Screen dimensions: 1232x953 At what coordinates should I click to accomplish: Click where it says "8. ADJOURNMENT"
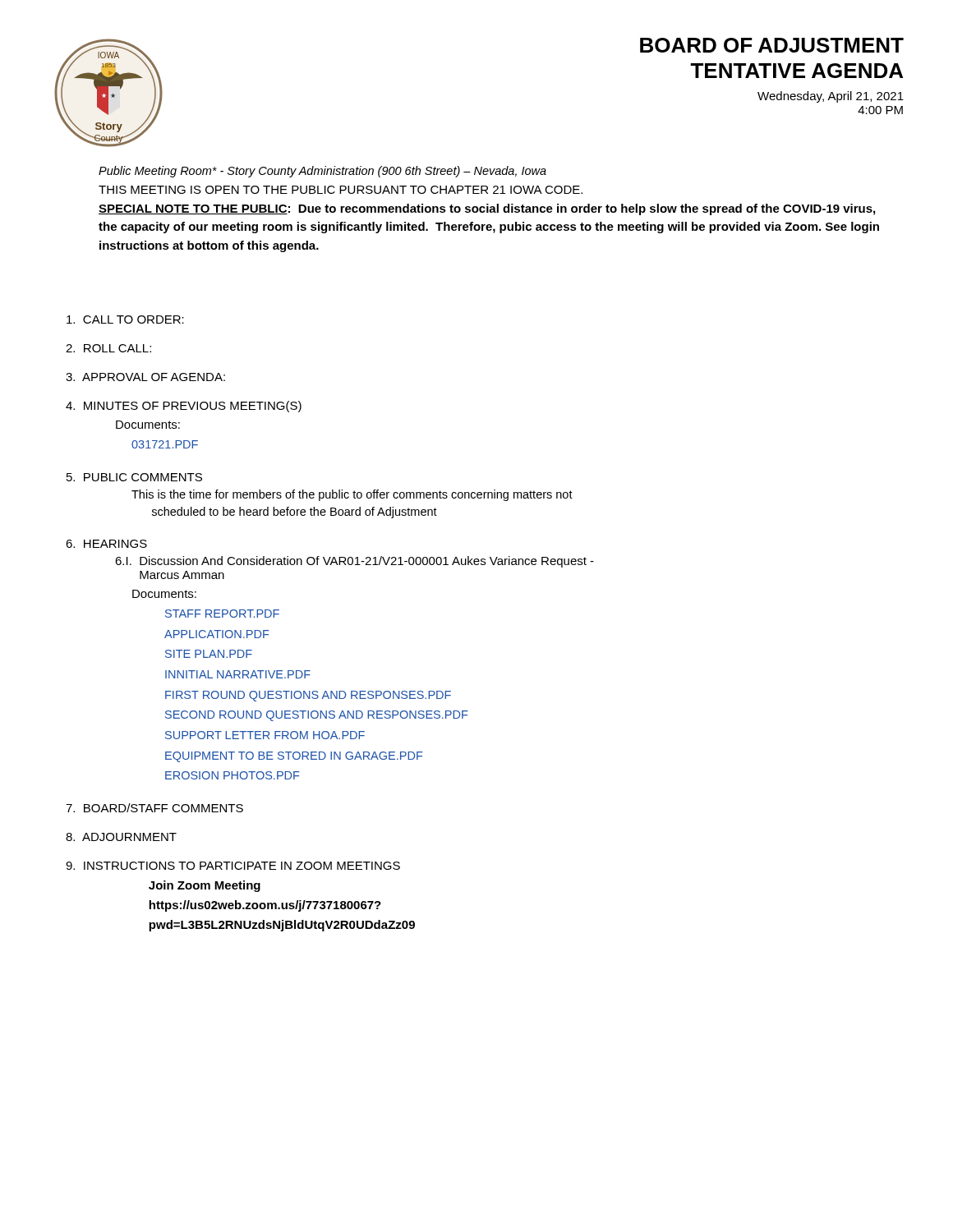tap(121, 836)
